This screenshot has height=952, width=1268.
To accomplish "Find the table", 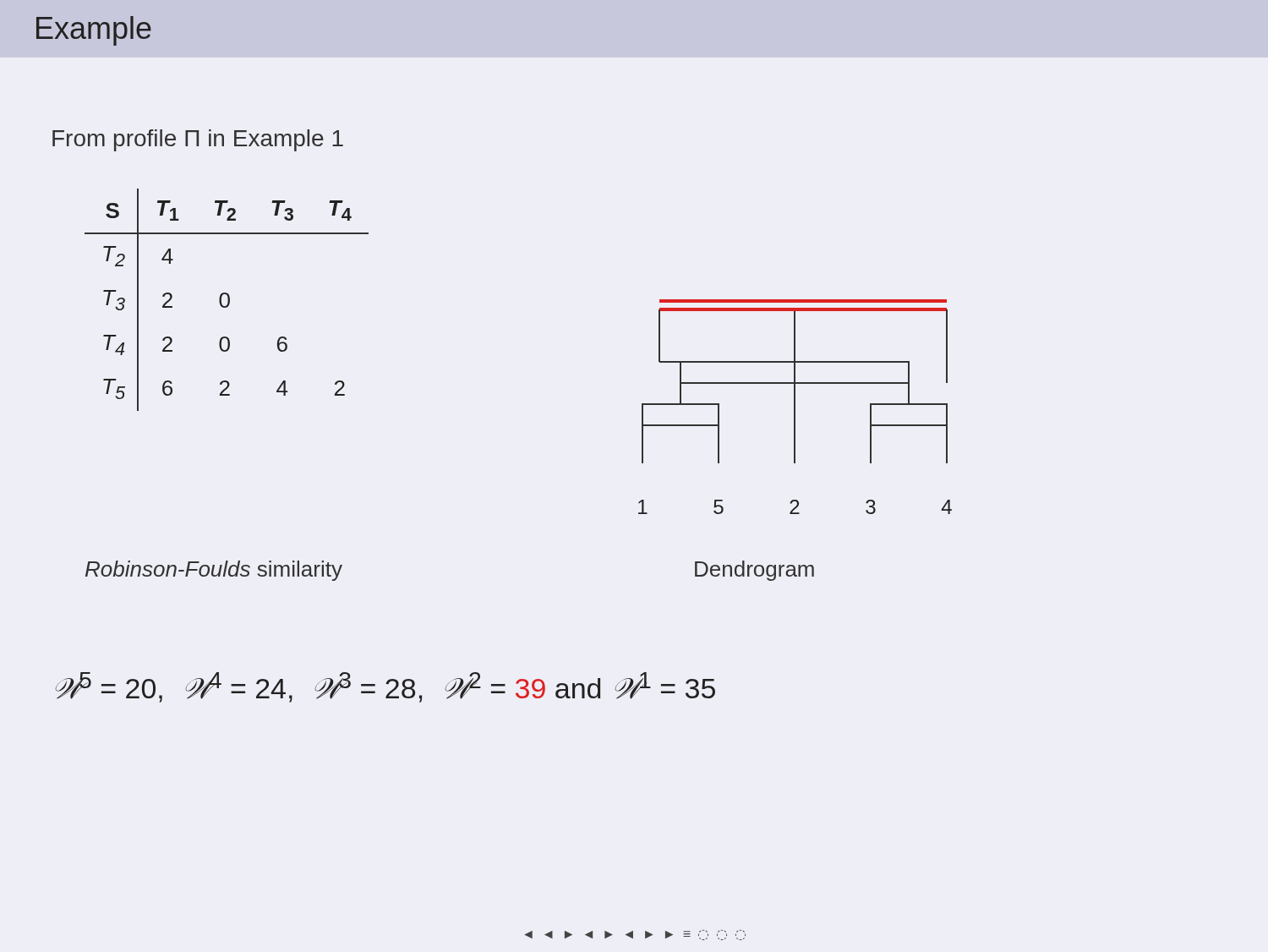I will pos(226,300).
